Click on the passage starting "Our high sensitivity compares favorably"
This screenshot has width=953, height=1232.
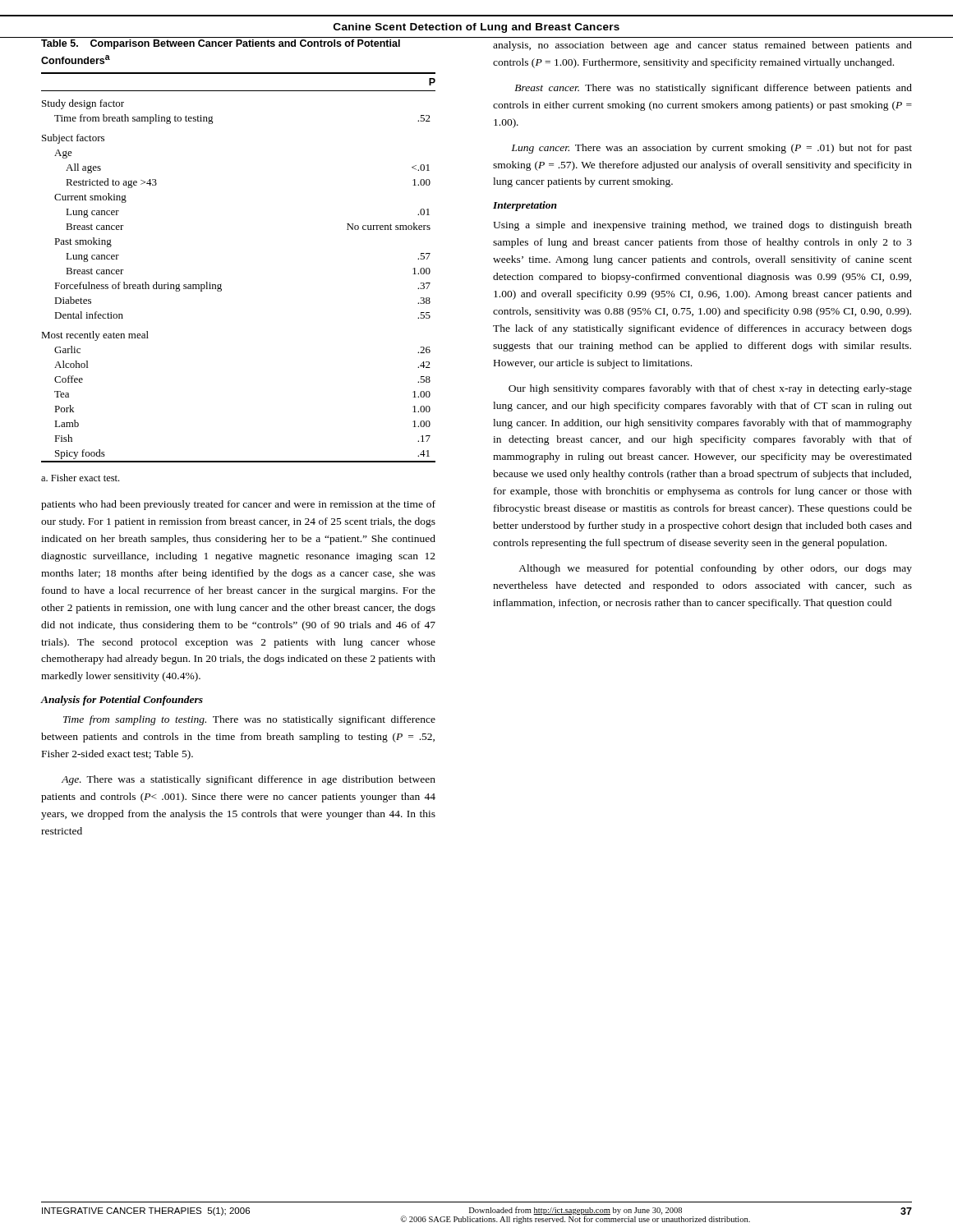tap(702, 465)
